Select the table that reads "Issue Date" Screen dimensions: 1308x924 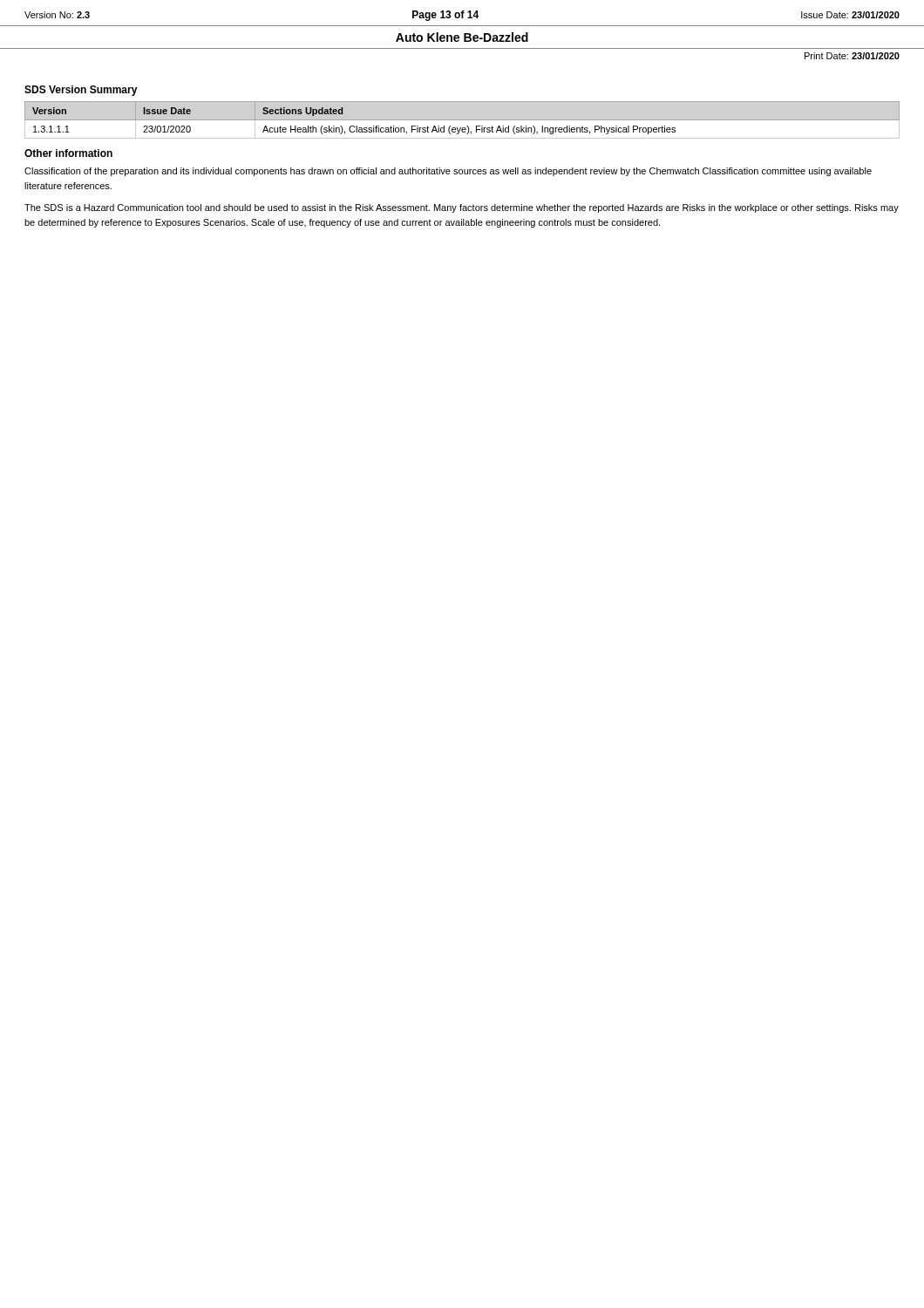point(462,120)
